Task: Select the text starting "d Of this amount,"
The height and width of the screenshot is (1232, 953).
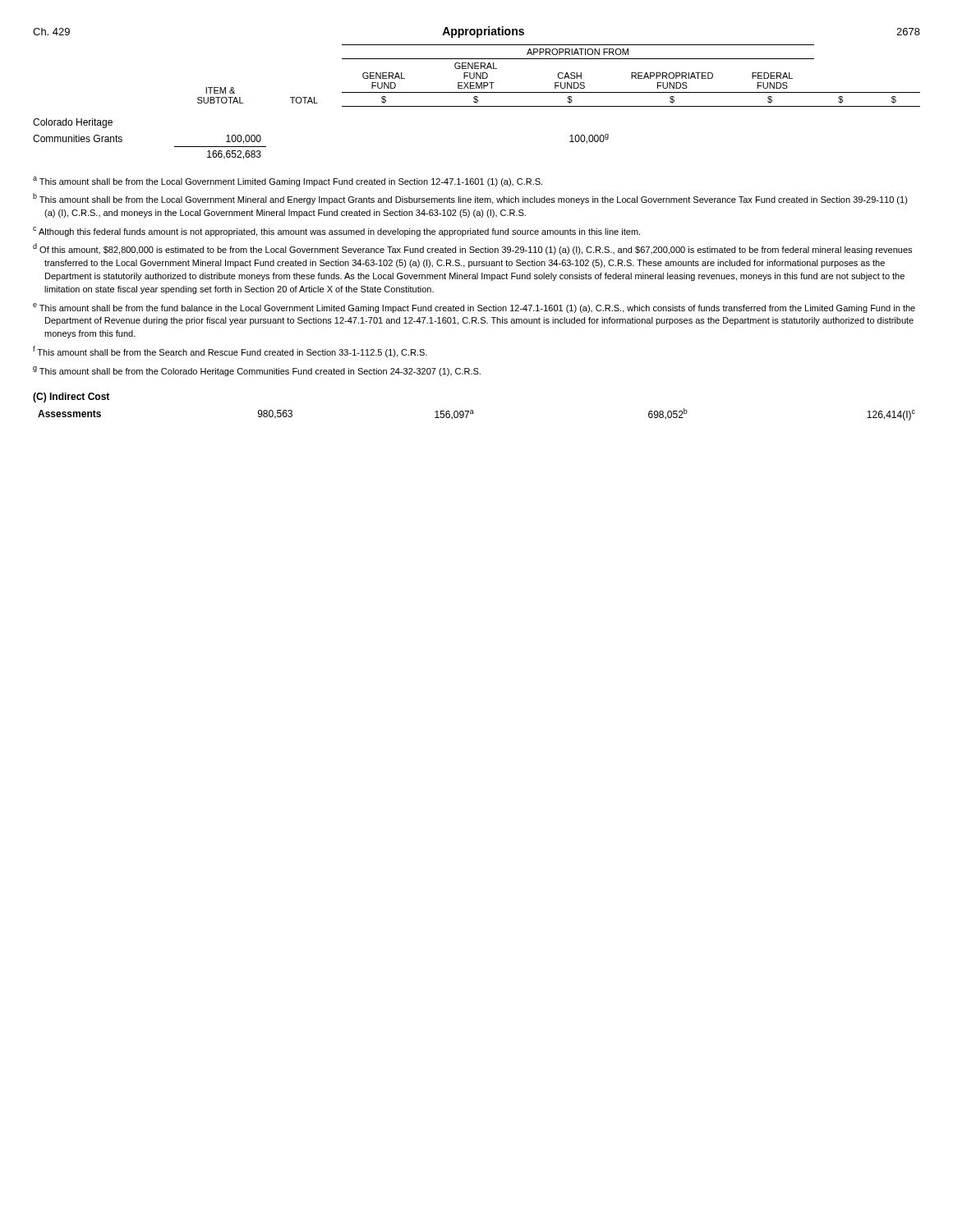Action: point(473,268)
